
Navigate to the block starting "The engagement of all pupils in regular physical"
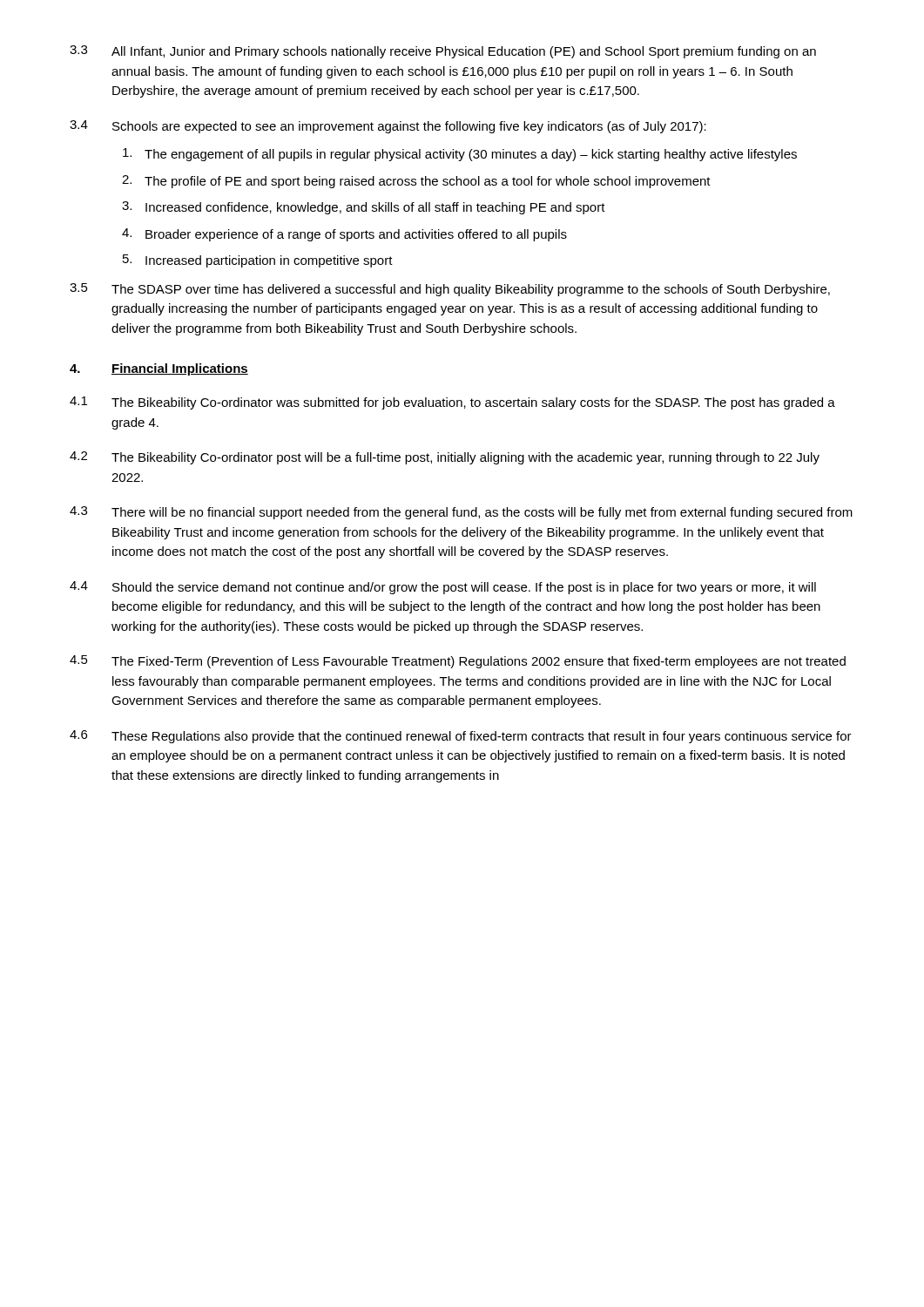tap(488, 154)
